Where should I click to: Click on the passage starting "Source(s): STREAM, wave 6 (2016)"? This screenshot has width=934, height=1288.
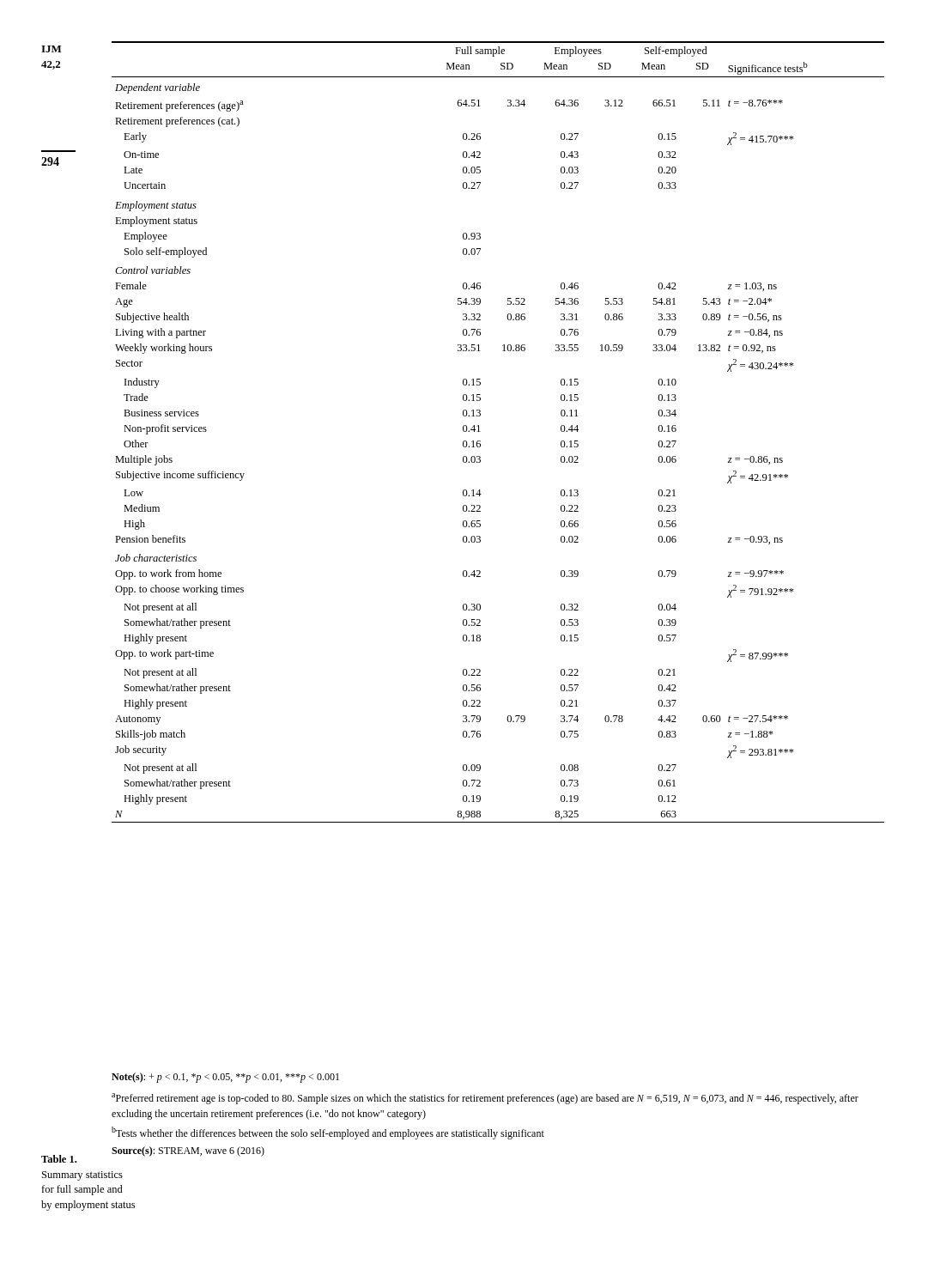188,1151
